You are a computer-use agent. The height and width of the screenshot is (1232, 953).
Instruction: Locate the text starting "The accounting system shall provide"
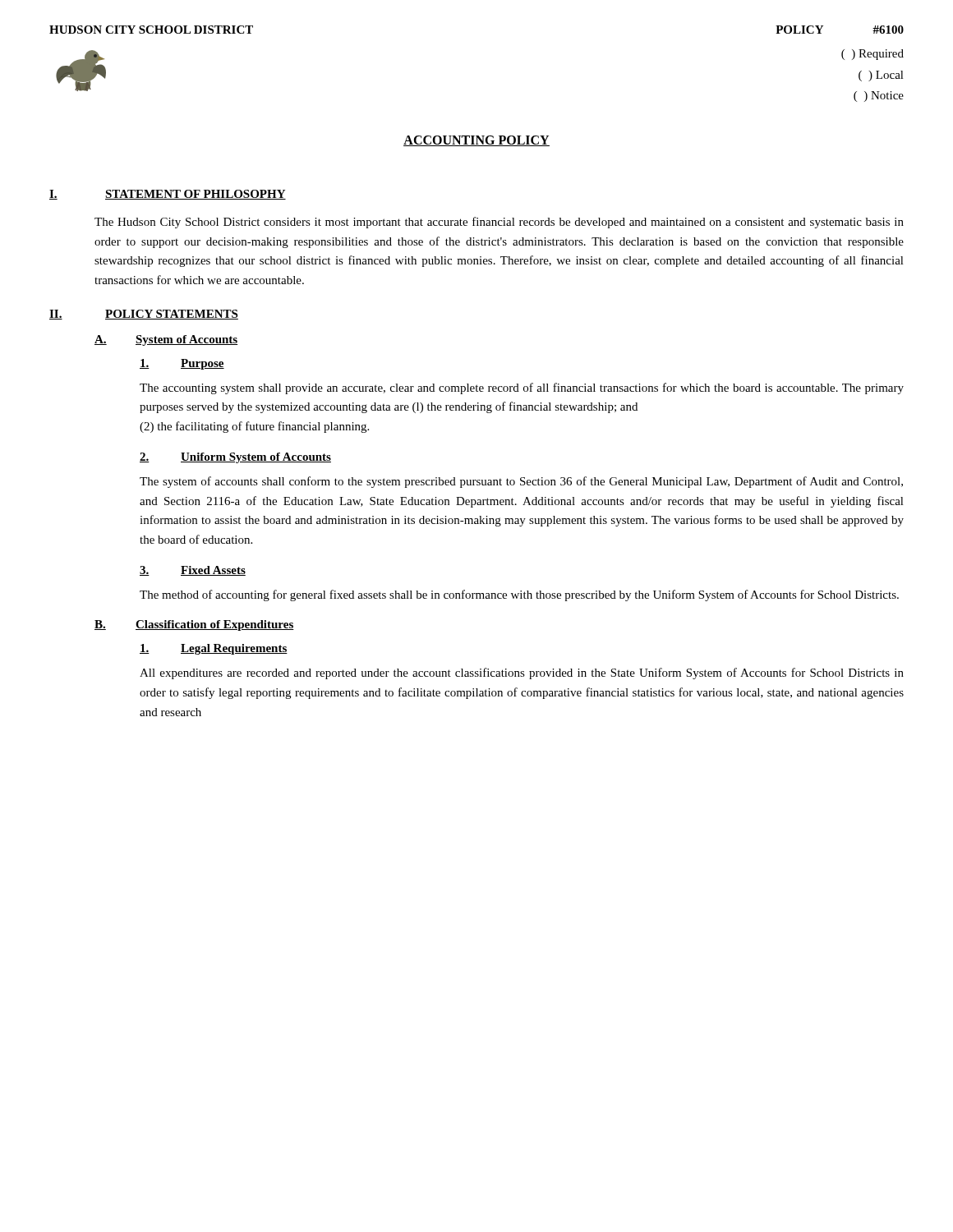pos(522,407)
